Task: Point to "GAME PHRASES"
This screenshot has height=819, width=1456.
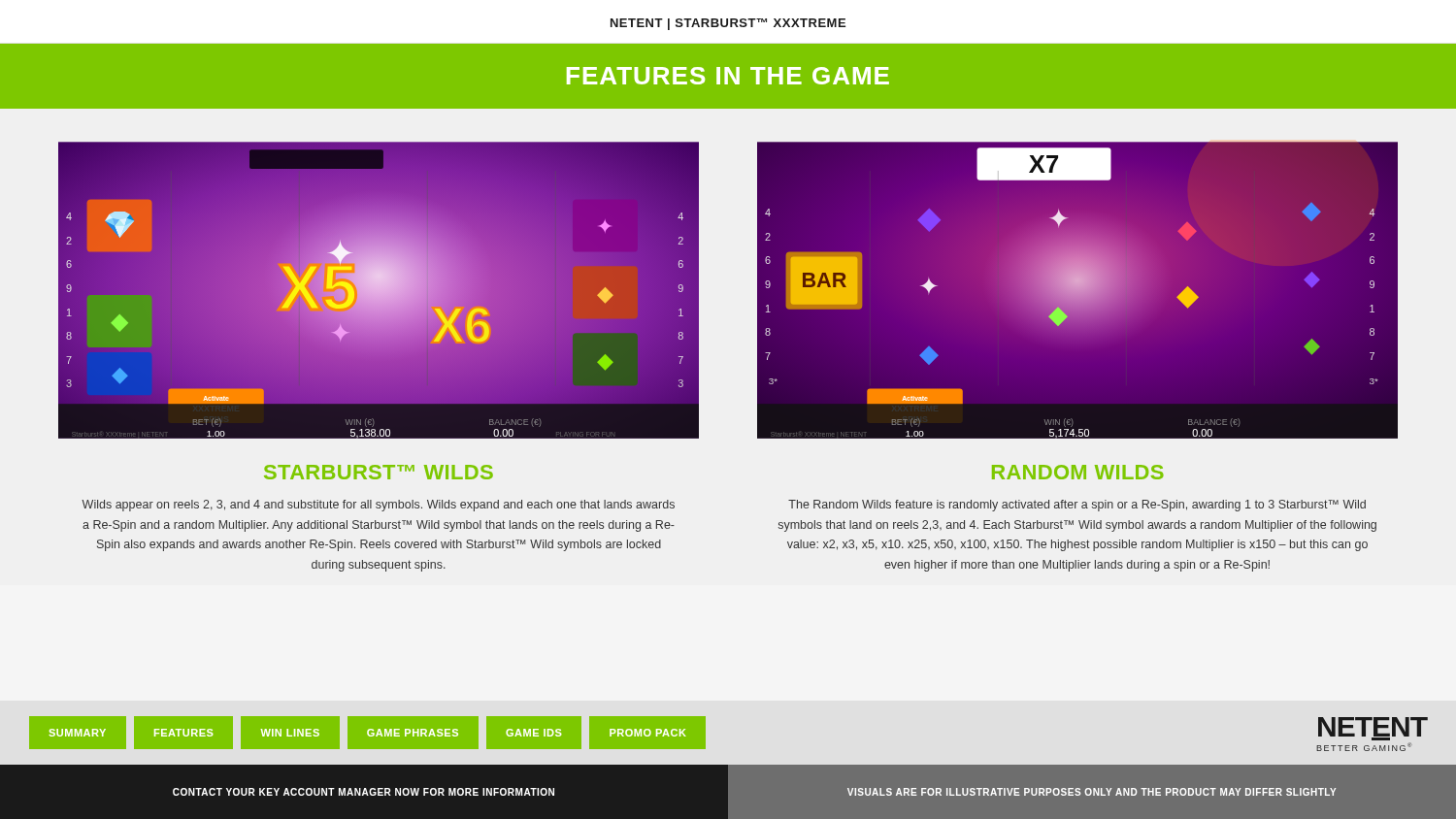Action: pyautogui.click(x=413, y=733)
